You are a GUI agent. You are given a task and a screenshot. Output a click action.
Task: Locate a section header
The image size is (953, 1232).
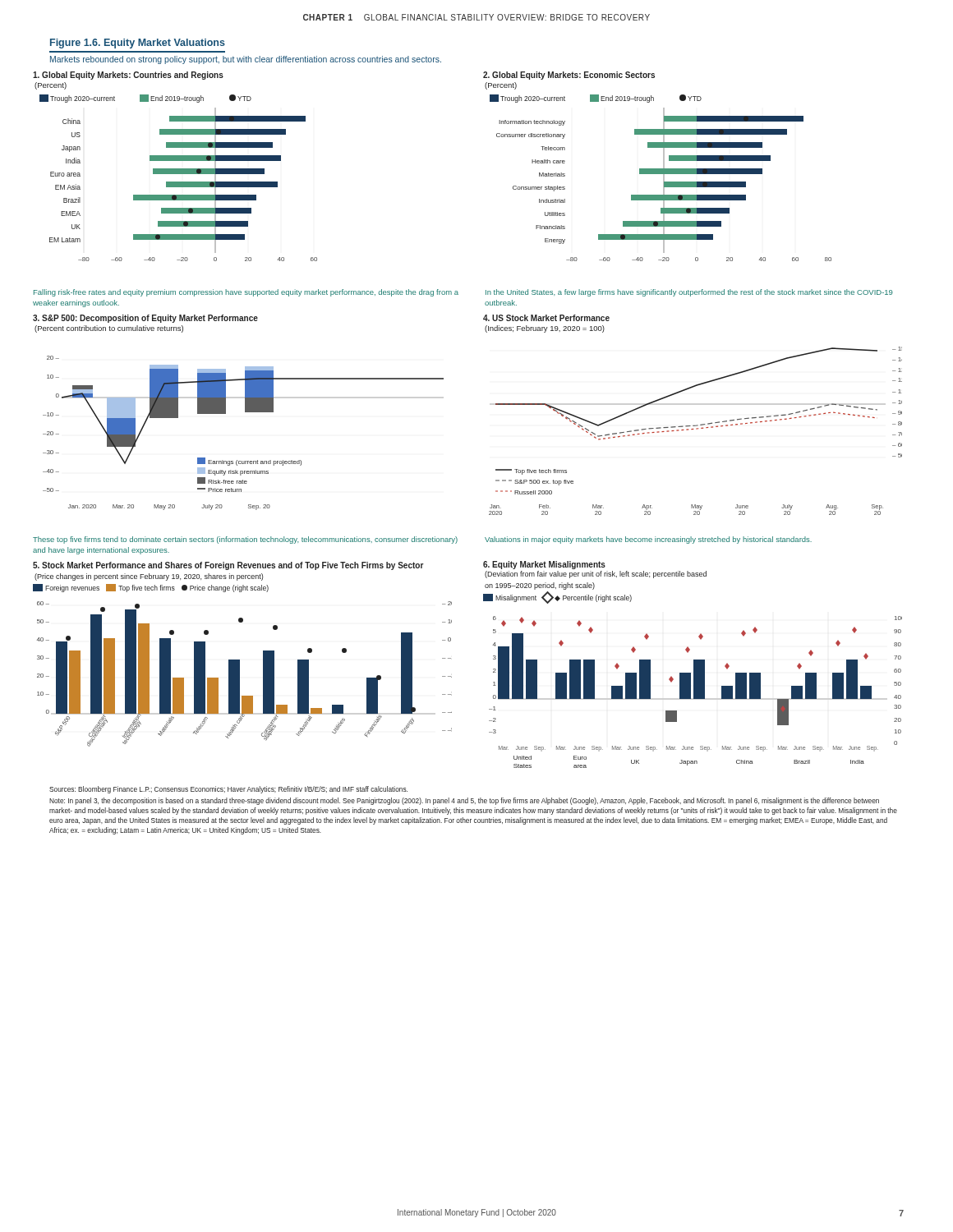tap(137, 43)
